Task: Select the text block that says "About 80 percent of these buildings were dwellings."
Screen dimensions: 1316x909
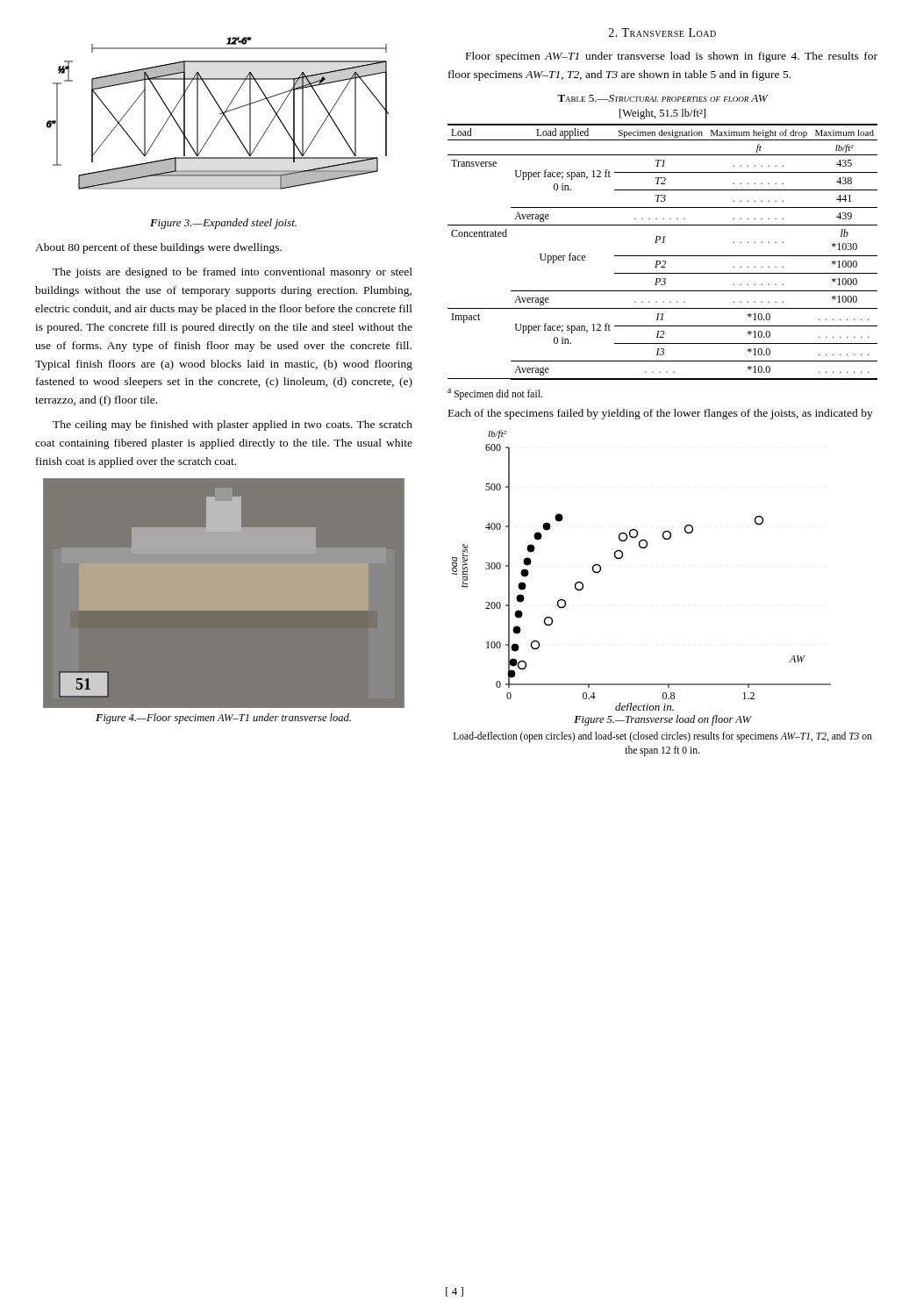Action: [x=224, y=355]
